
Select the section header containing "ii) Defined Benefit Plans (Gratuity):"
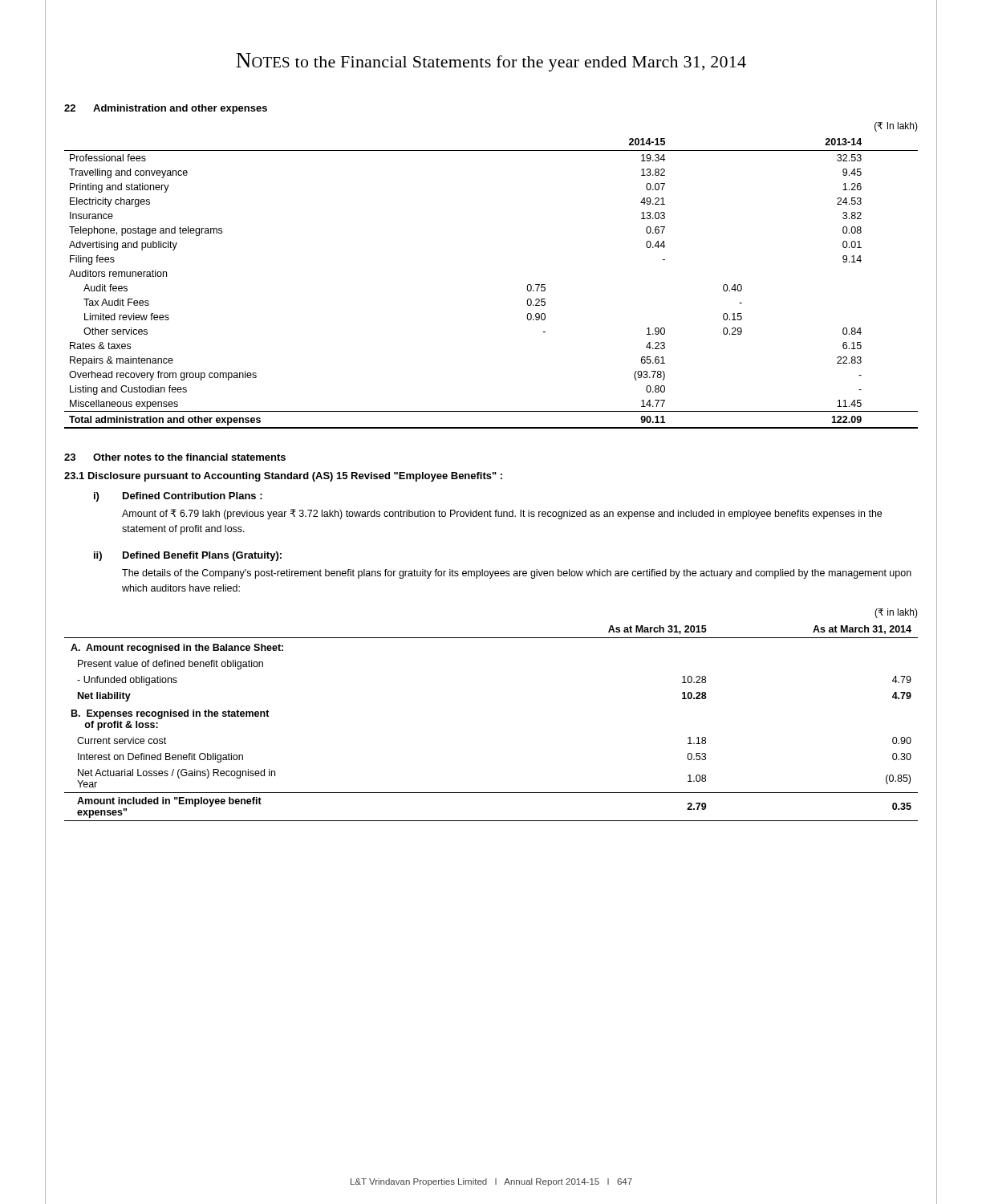point(188,555)
